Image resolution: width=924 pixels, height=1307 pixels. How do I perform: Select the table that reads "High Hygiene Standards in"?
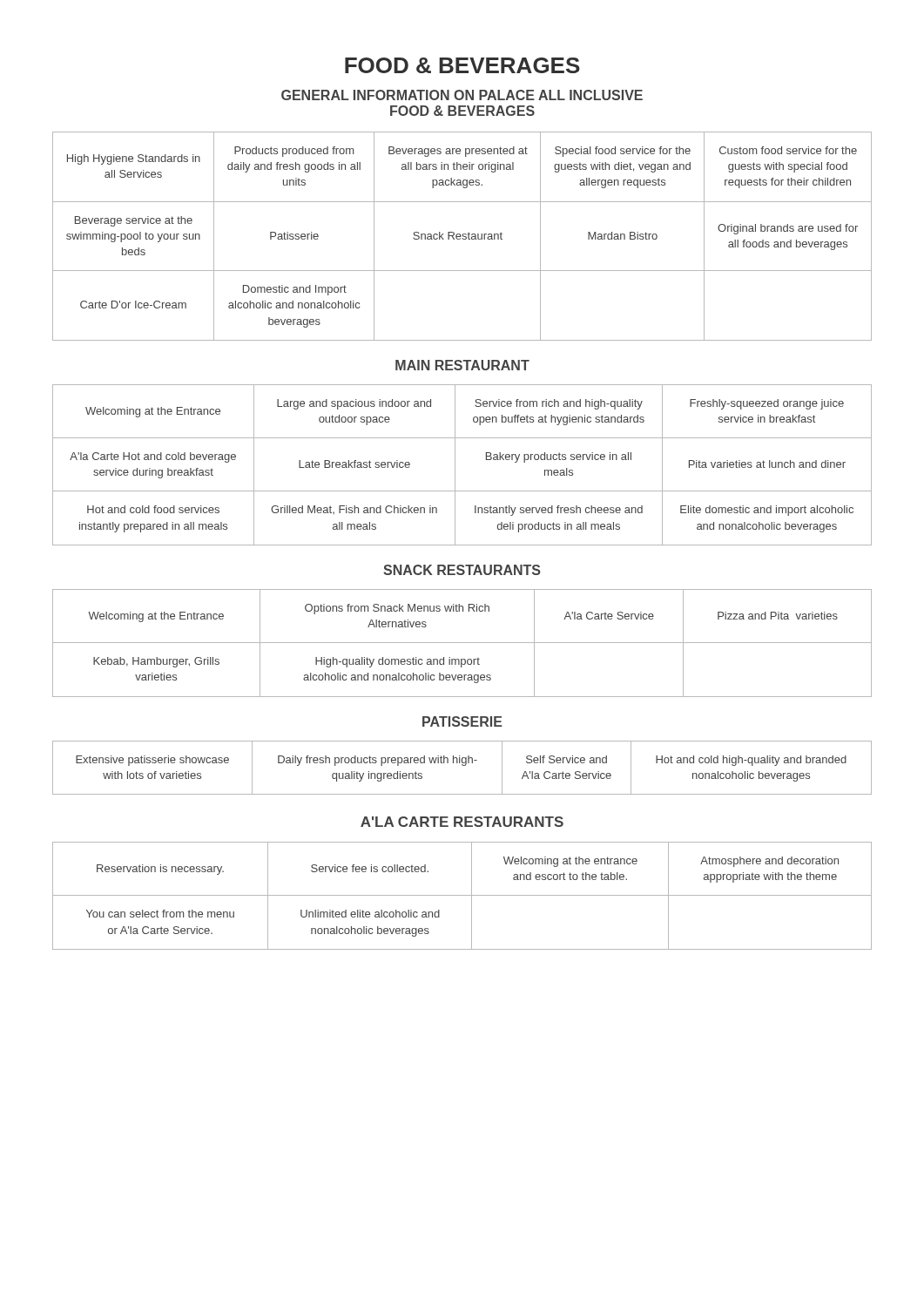(462, 236)
